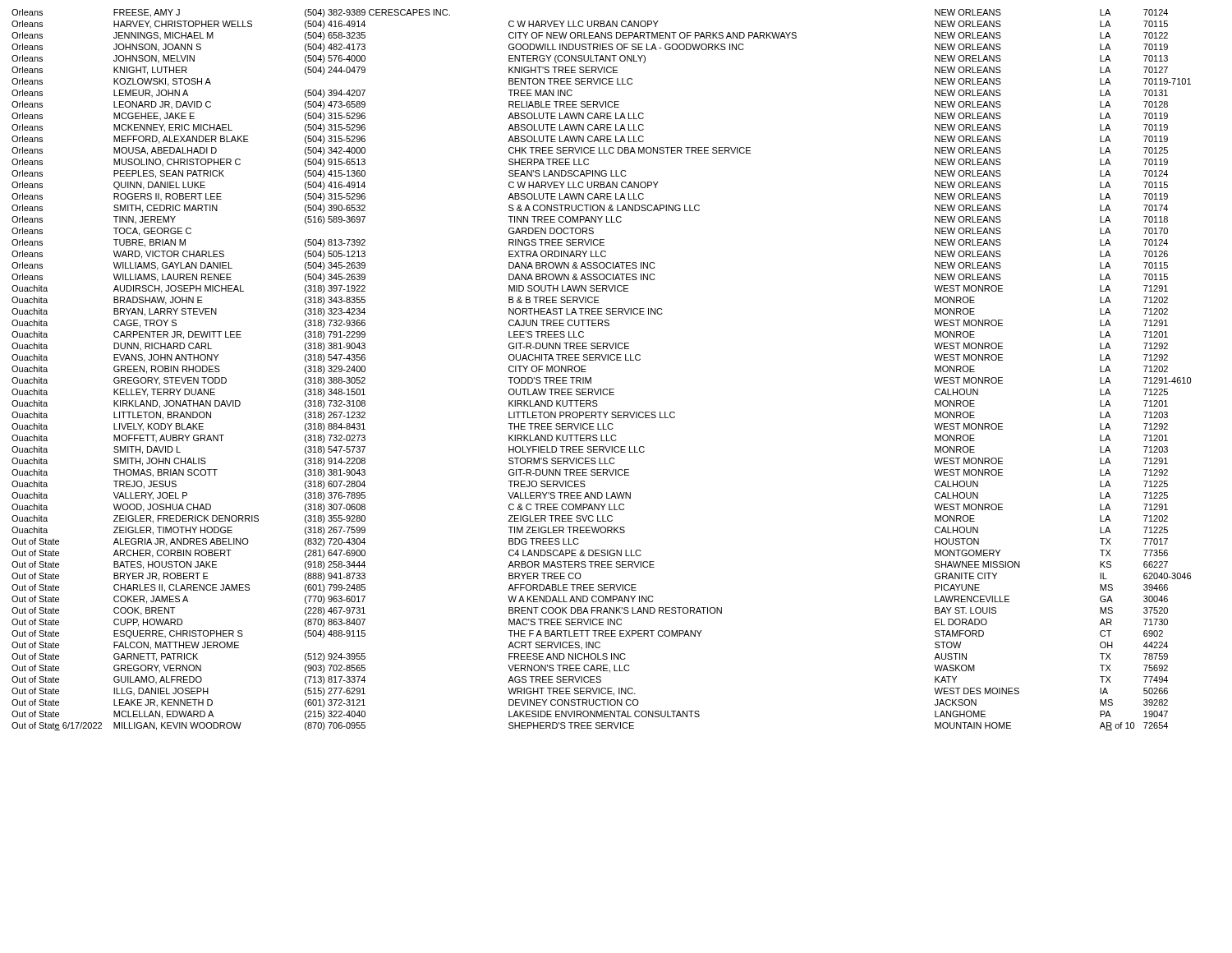Select the table that reads "MCLELLAN, EDWARD A"
1232x953 pixels.
point(616,369)
